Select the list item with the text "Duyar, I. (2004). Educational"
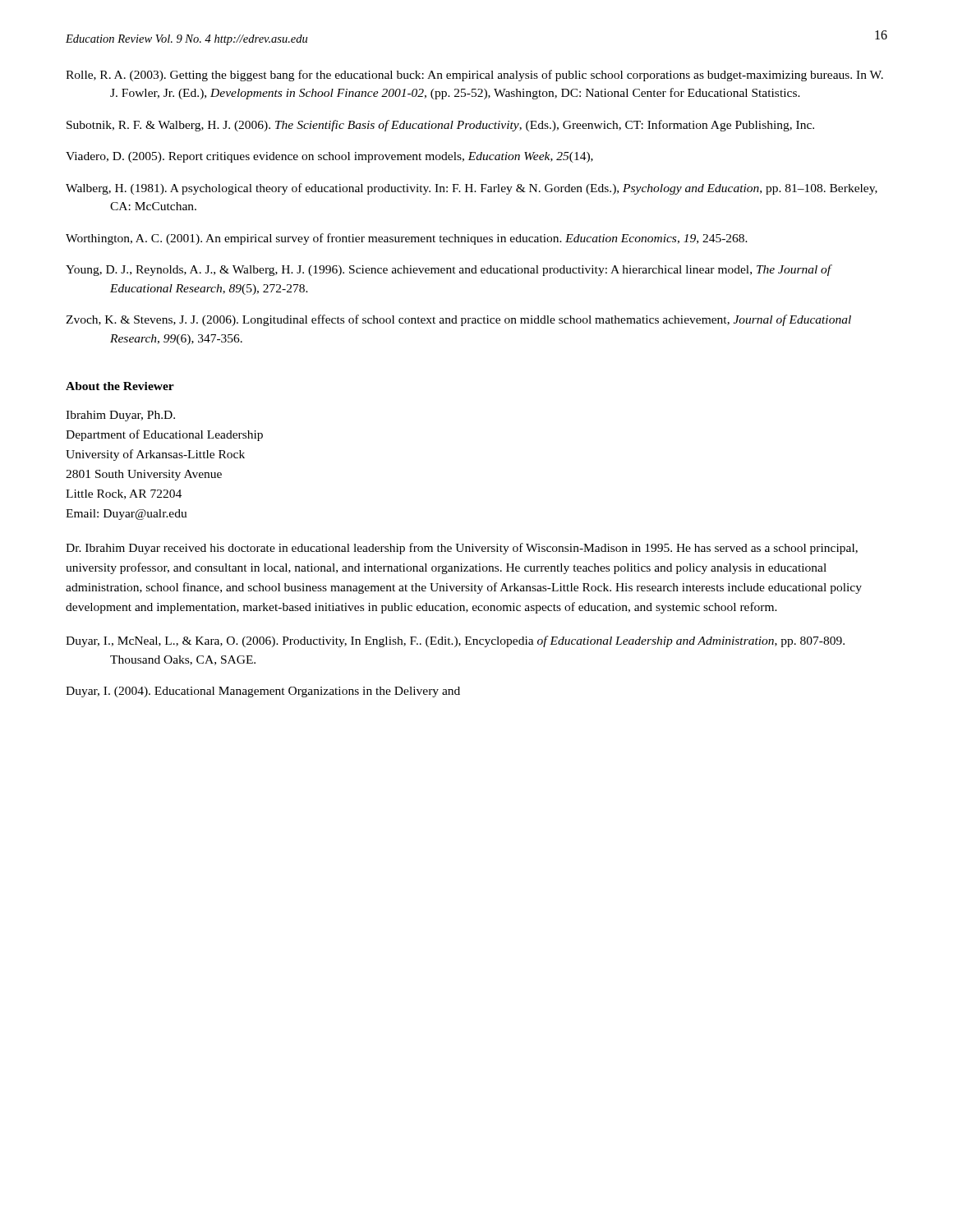Image resolution: width=953 pixels, height=1232 pixels. (x=263, y=691)
